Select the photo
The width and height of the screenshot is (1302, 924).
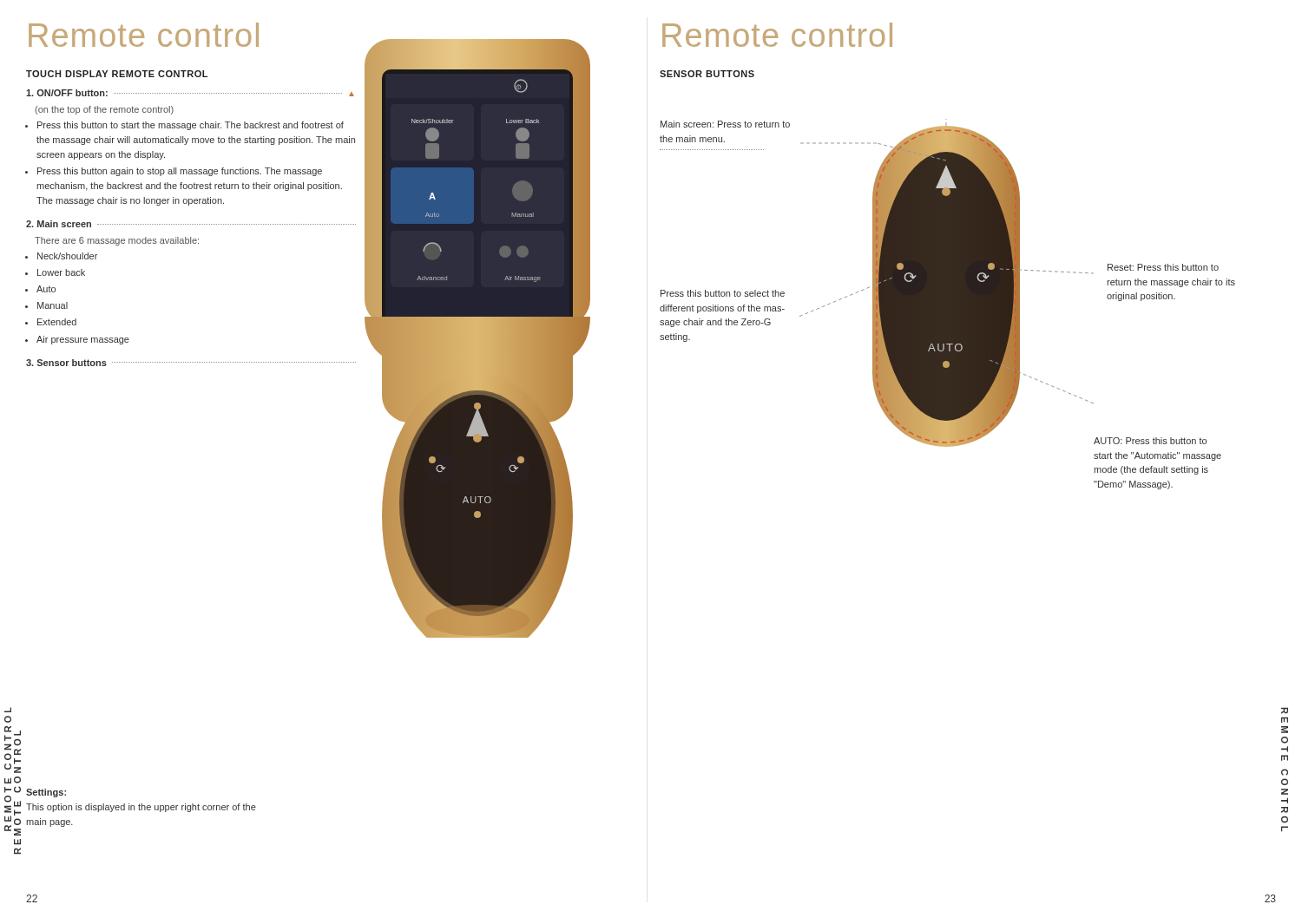(x=477, y=334)
